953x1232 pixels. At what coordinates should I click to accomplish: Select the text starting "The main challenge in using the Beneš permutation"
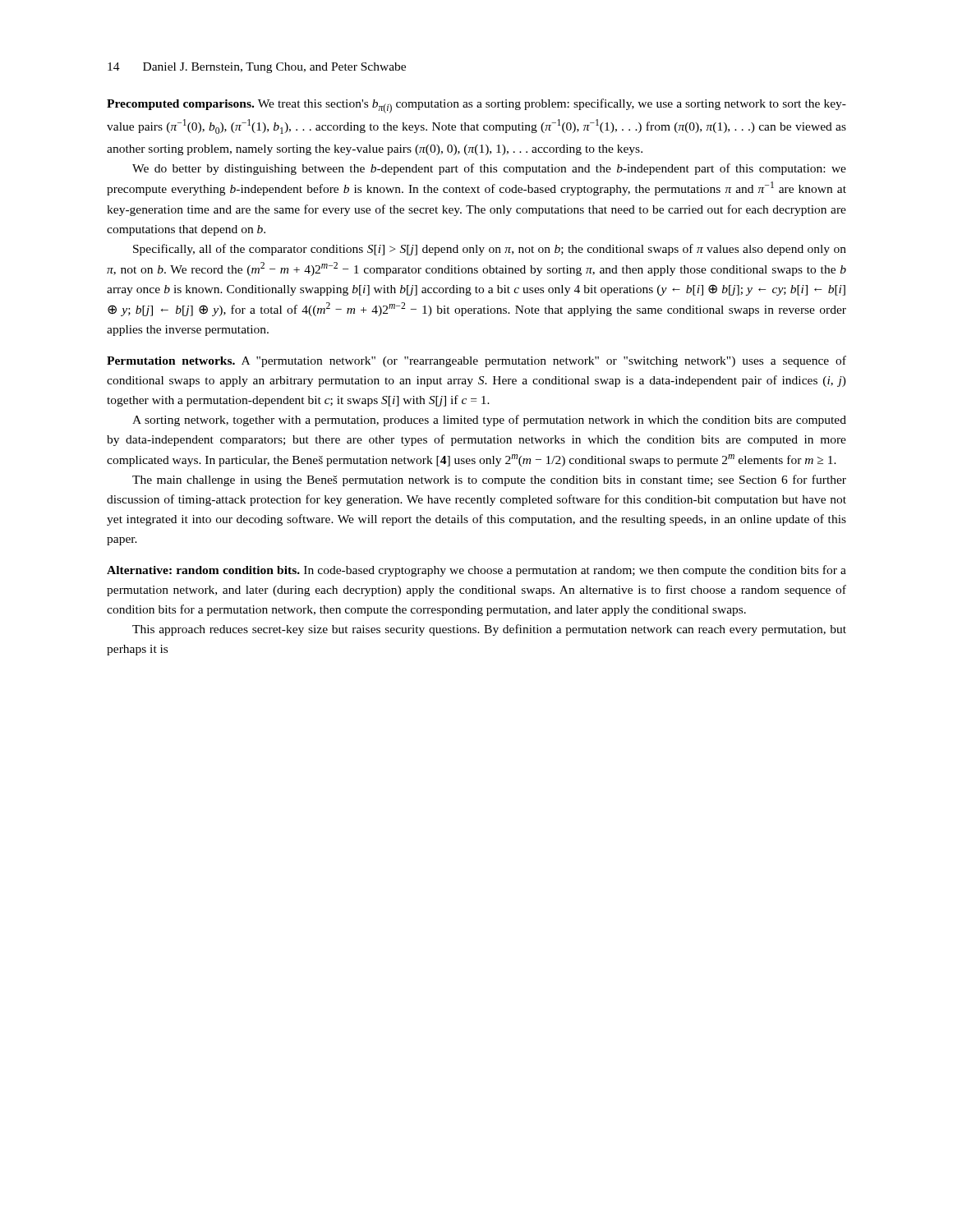[476, 509]
